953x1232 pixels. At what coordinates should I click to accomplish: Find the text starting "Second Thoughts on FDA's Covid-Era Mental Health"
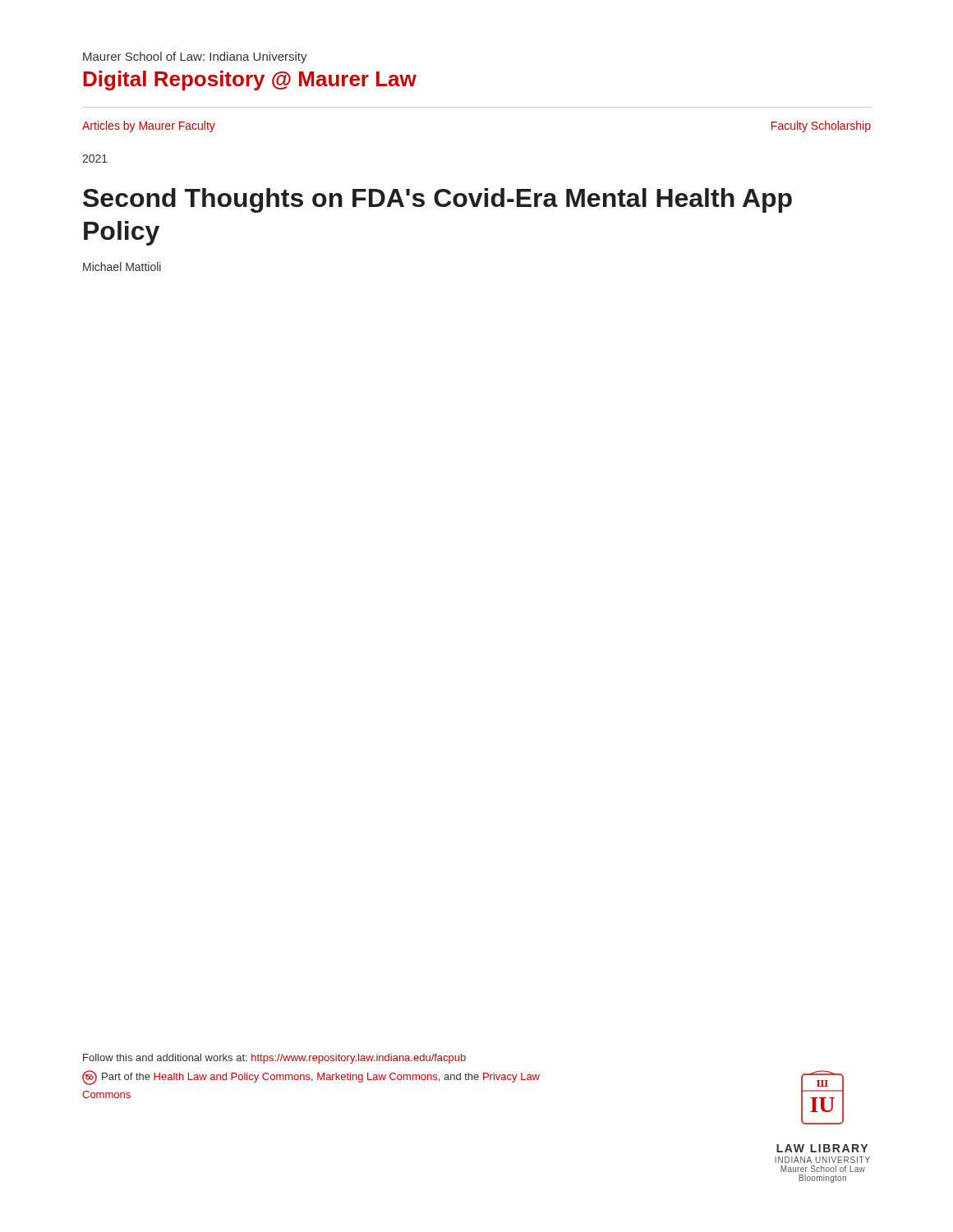pos(438,214)
